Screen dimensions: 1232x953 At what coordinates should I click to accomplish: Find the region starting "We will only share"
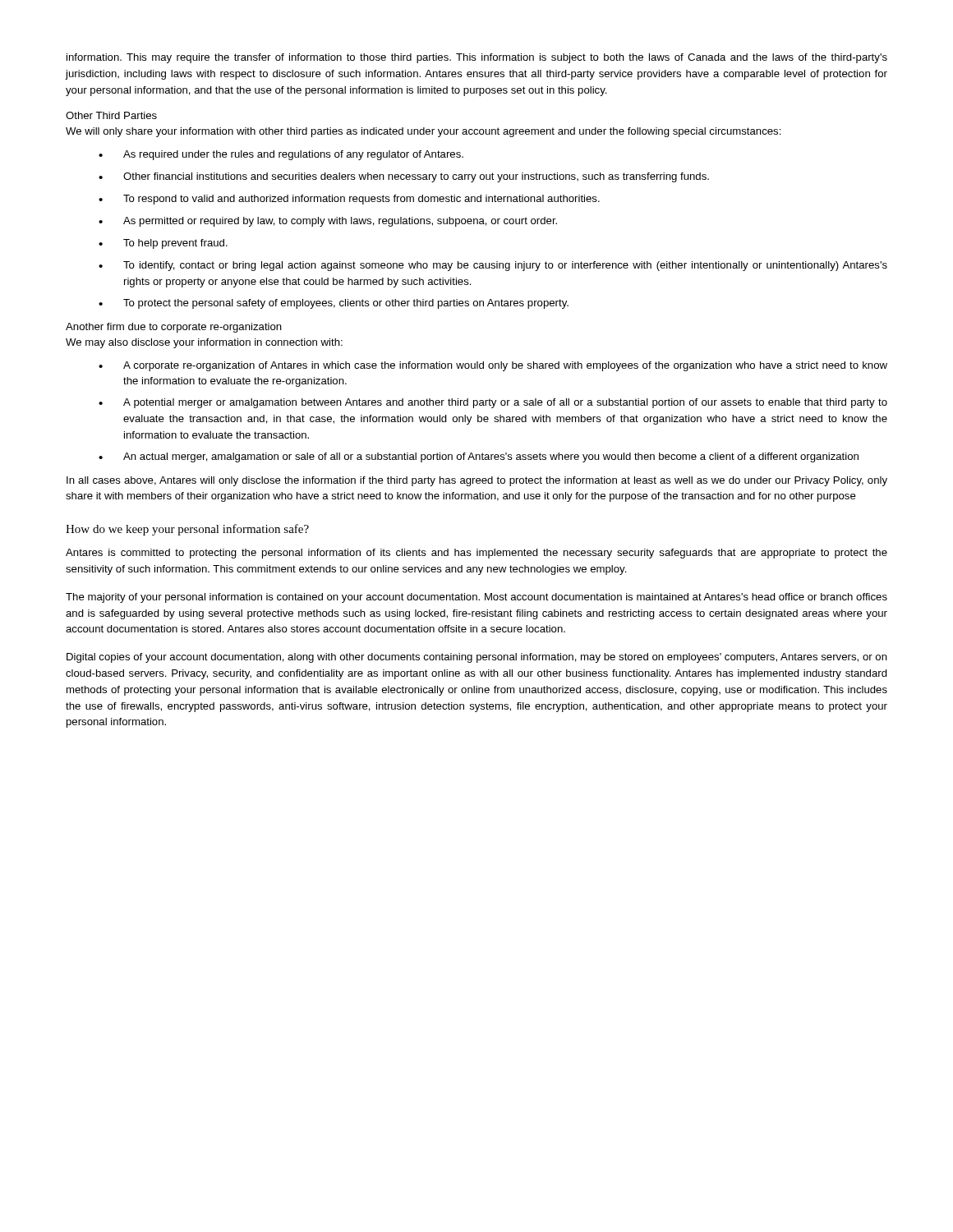[424, 131]
